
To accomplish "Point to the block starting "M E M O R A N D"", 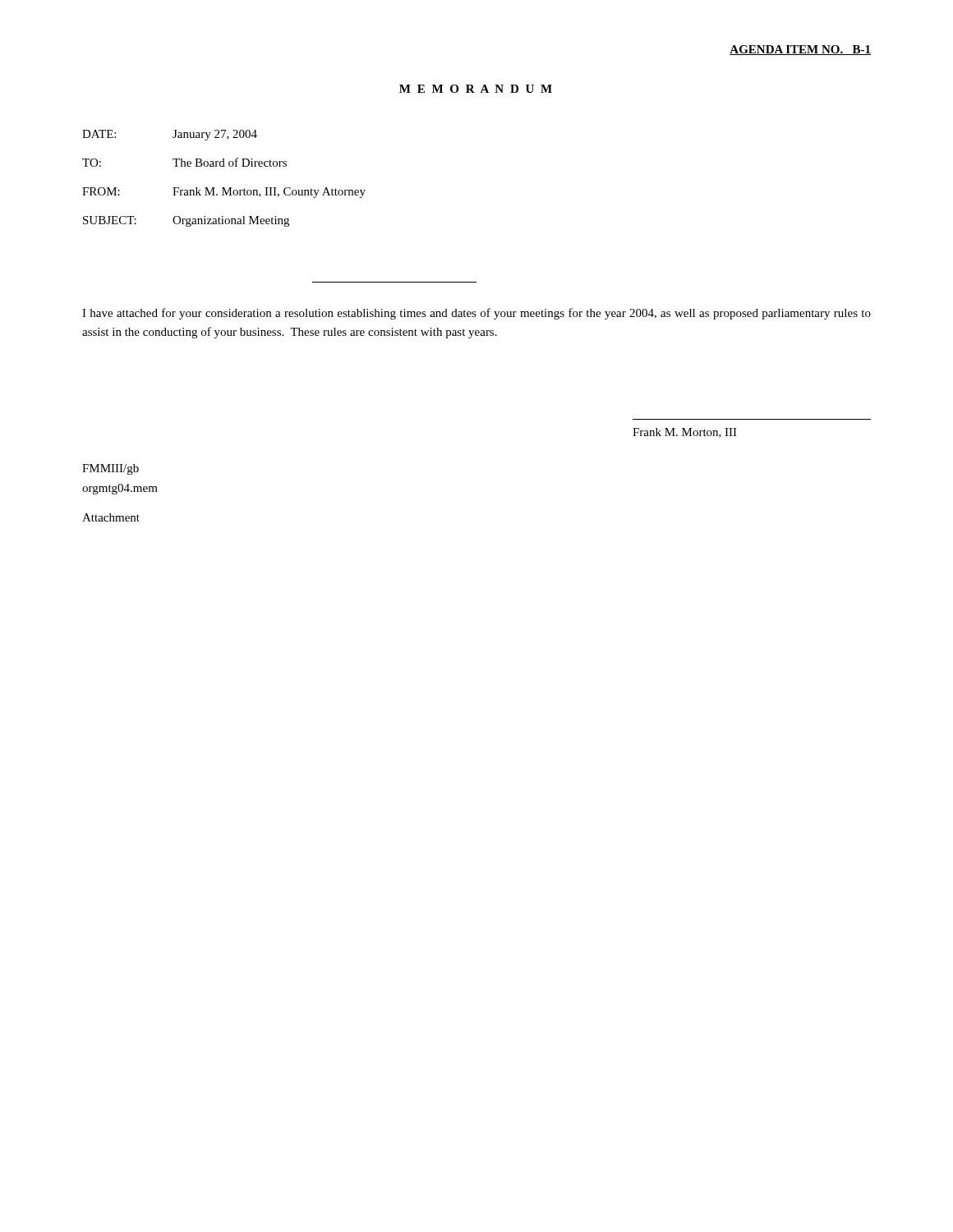I will (476, 89).
